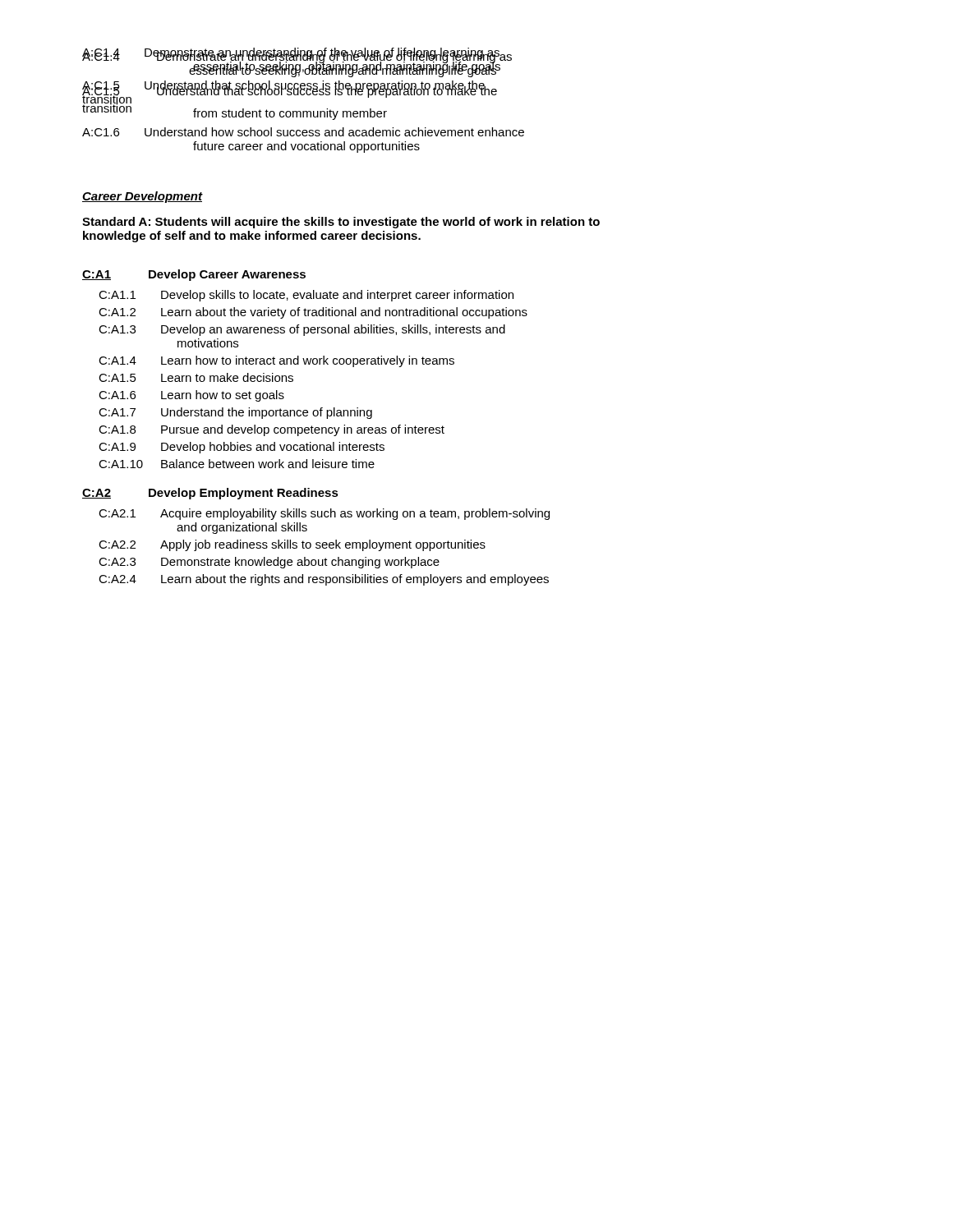
Task: Find the text block starting "C:A1.6 Learn how"
Action: pyautogui.click(x=191, y=395)
